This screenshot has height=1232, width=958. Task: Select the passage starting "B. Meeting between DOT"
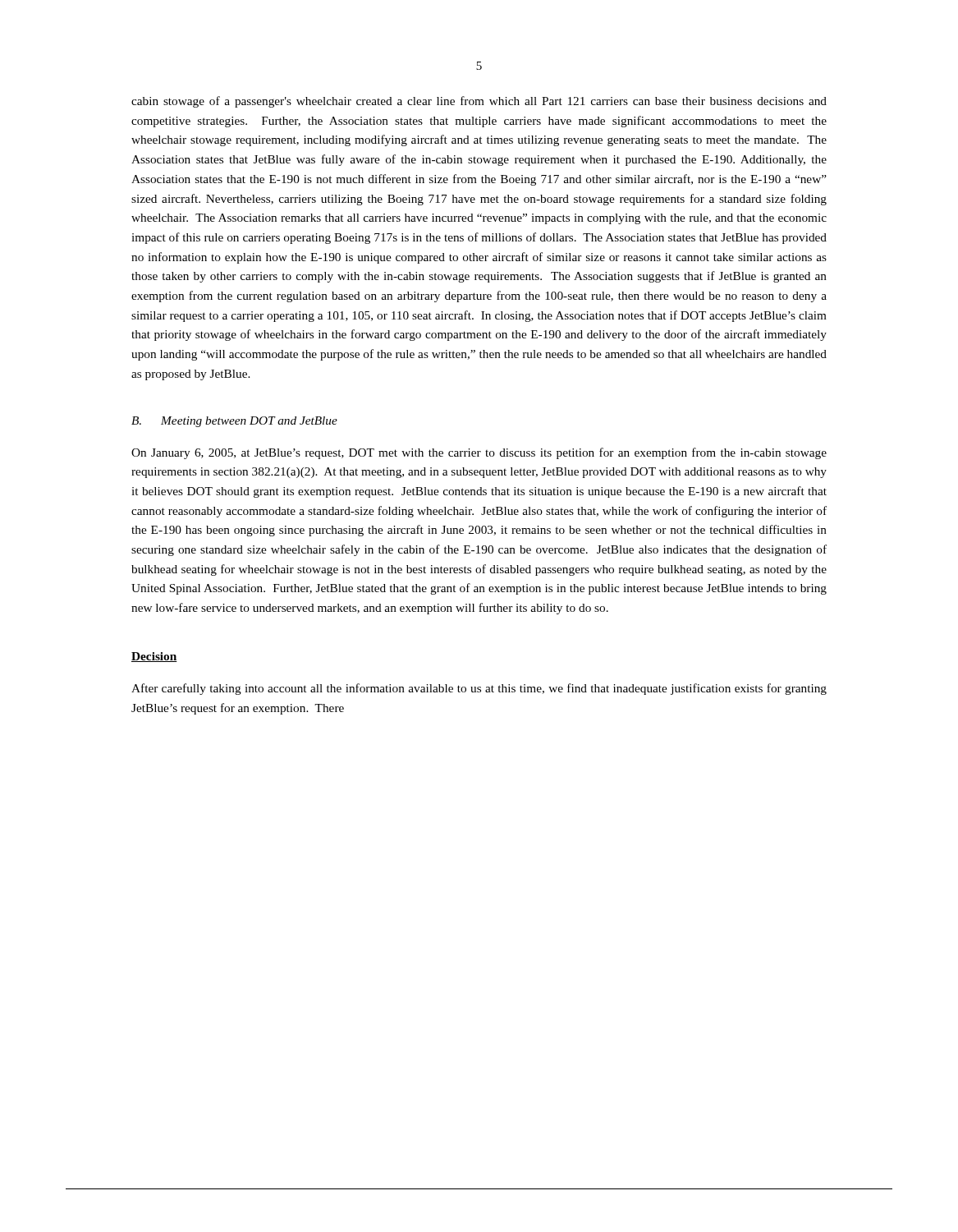234,420
